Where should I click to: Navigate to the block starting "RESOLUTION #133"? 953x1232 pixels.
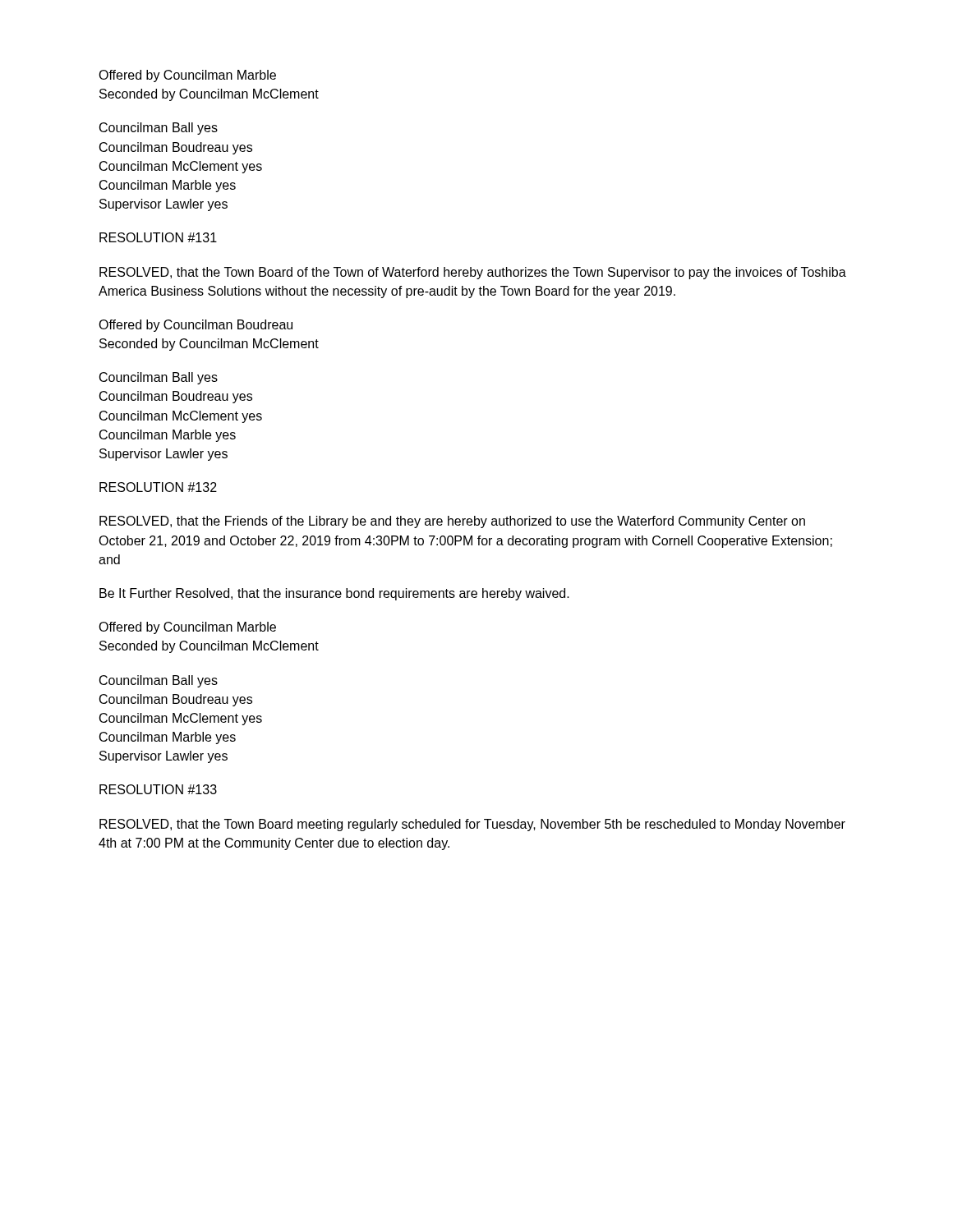tap(158, 790)
